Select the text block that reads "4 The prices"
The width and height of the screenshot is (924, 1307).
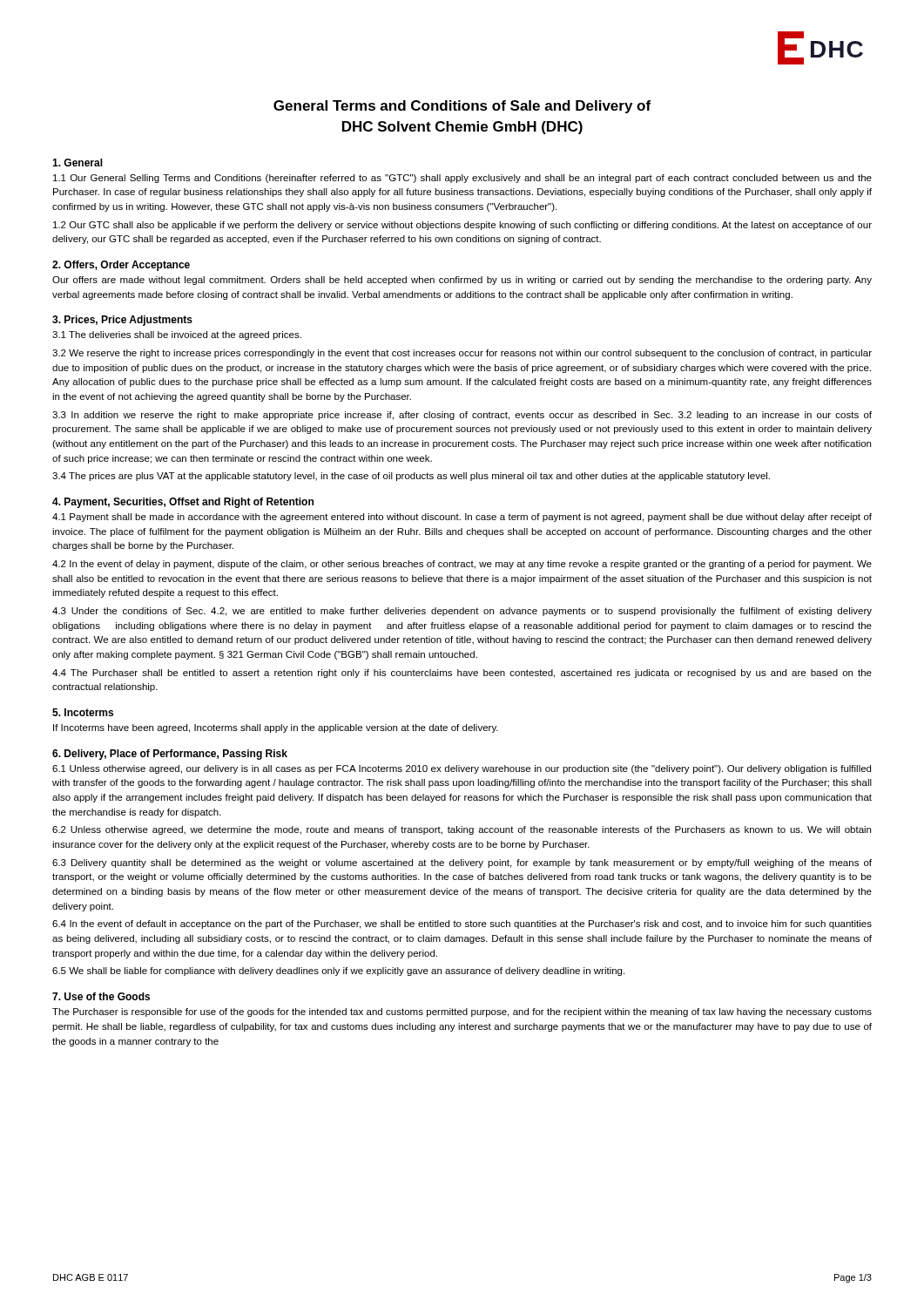click(x=412, y=476)
